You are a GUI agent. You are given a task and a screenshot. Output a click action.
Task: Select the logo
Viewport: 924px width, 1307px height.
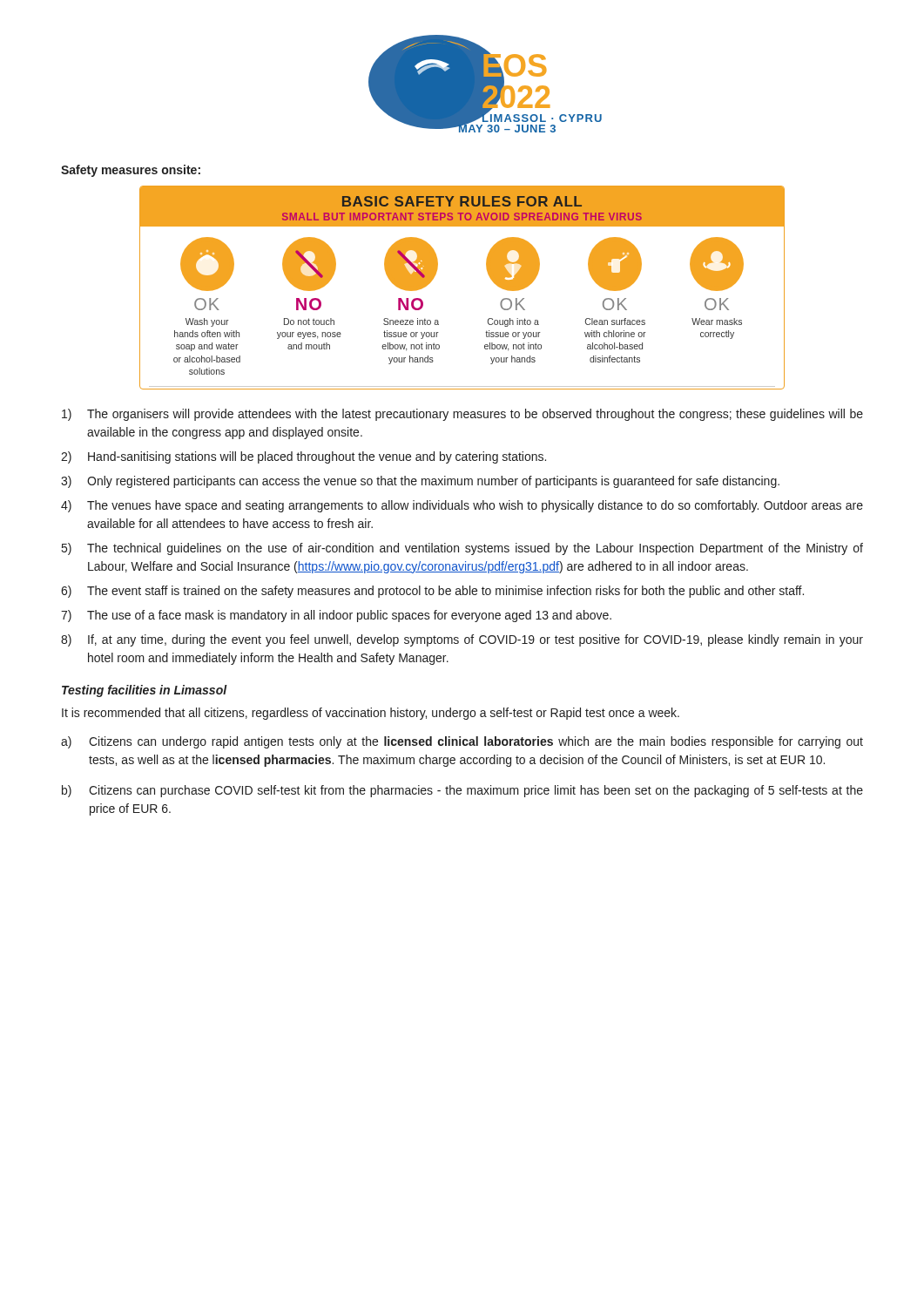point(462,74)
